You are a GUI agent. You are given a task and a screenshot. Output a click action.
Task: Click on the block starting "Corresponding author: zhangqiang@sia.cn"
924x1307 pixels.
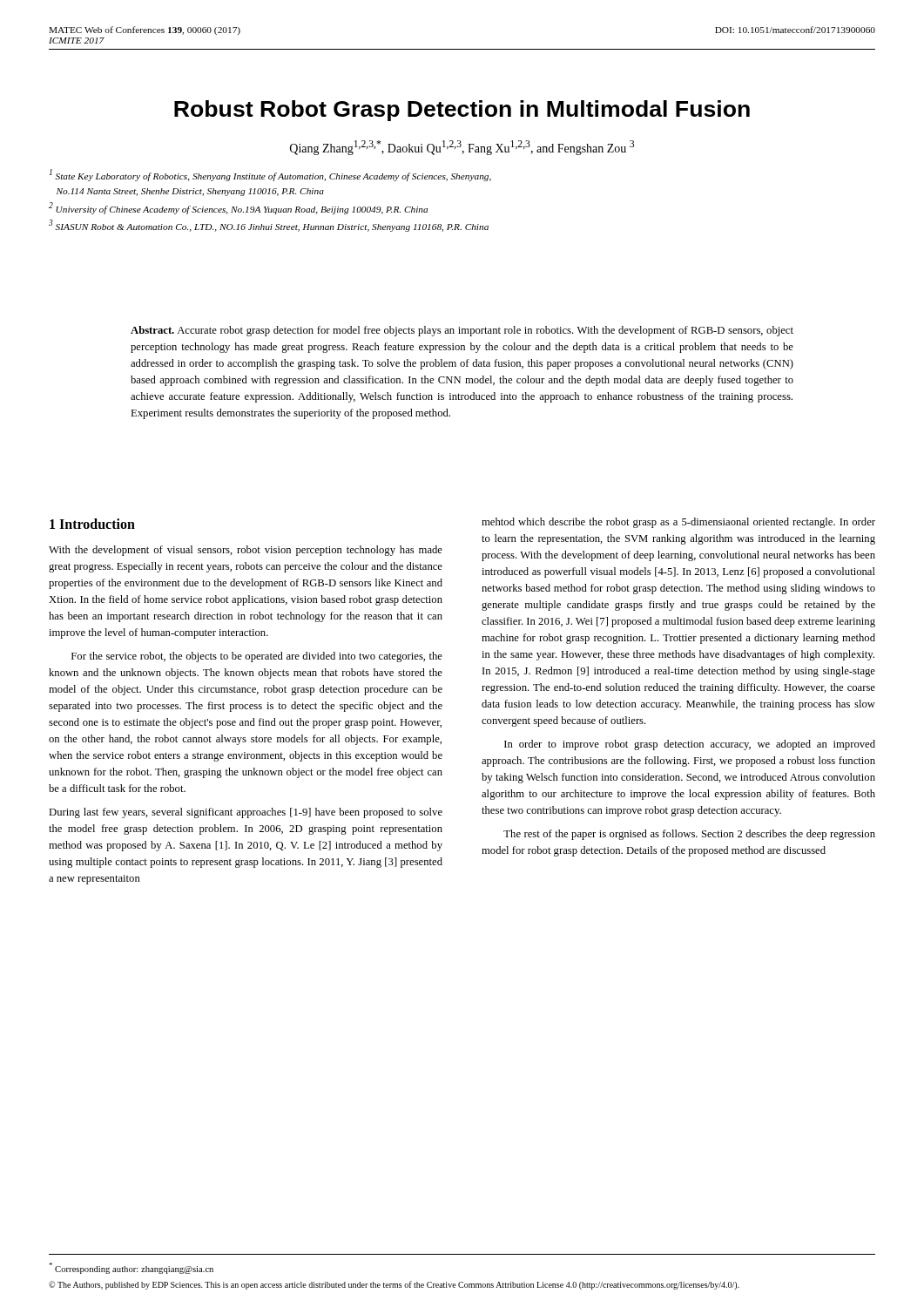131,1267
